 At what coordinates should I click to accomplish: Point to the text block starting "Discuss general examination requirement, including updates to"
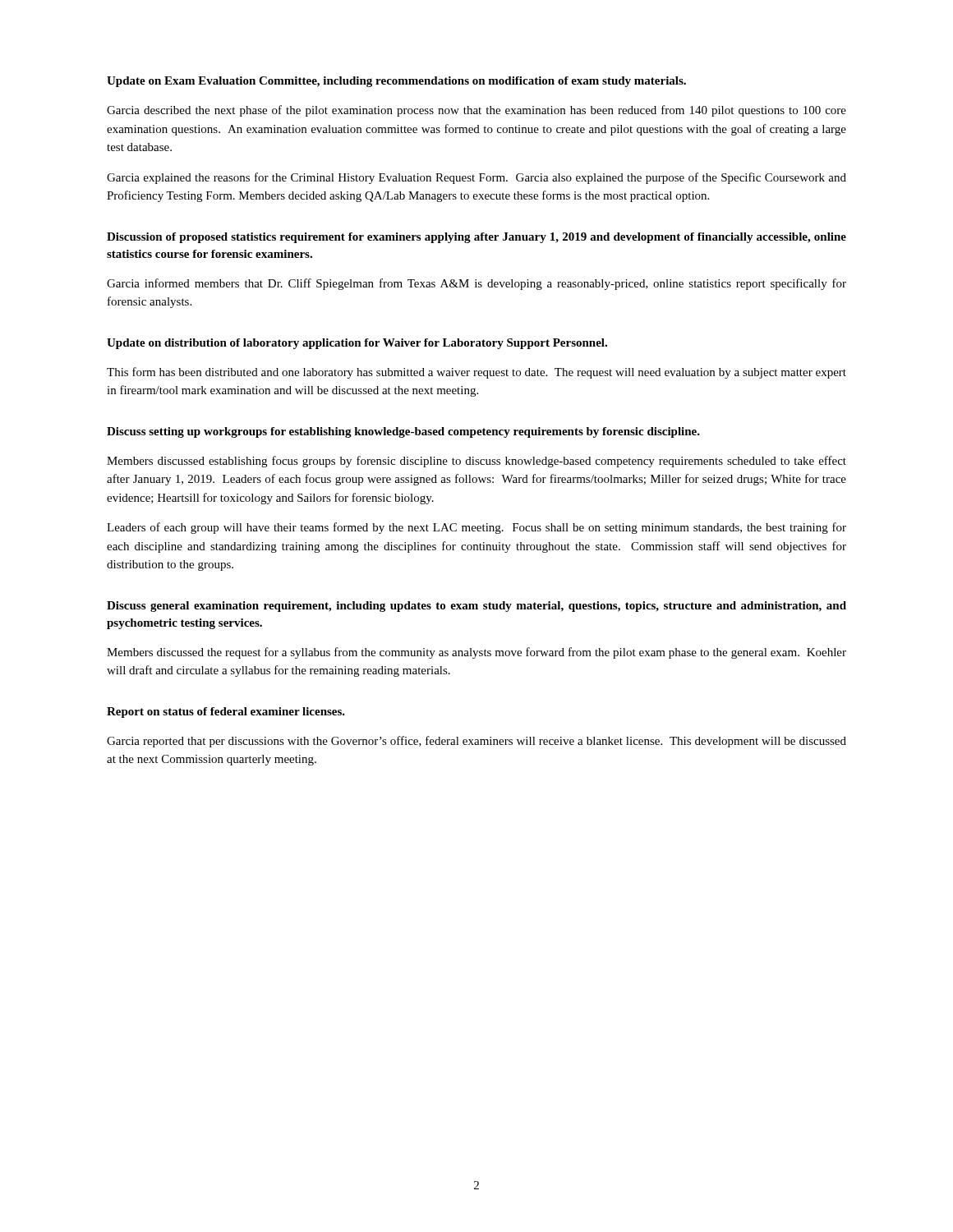(476, 614)
